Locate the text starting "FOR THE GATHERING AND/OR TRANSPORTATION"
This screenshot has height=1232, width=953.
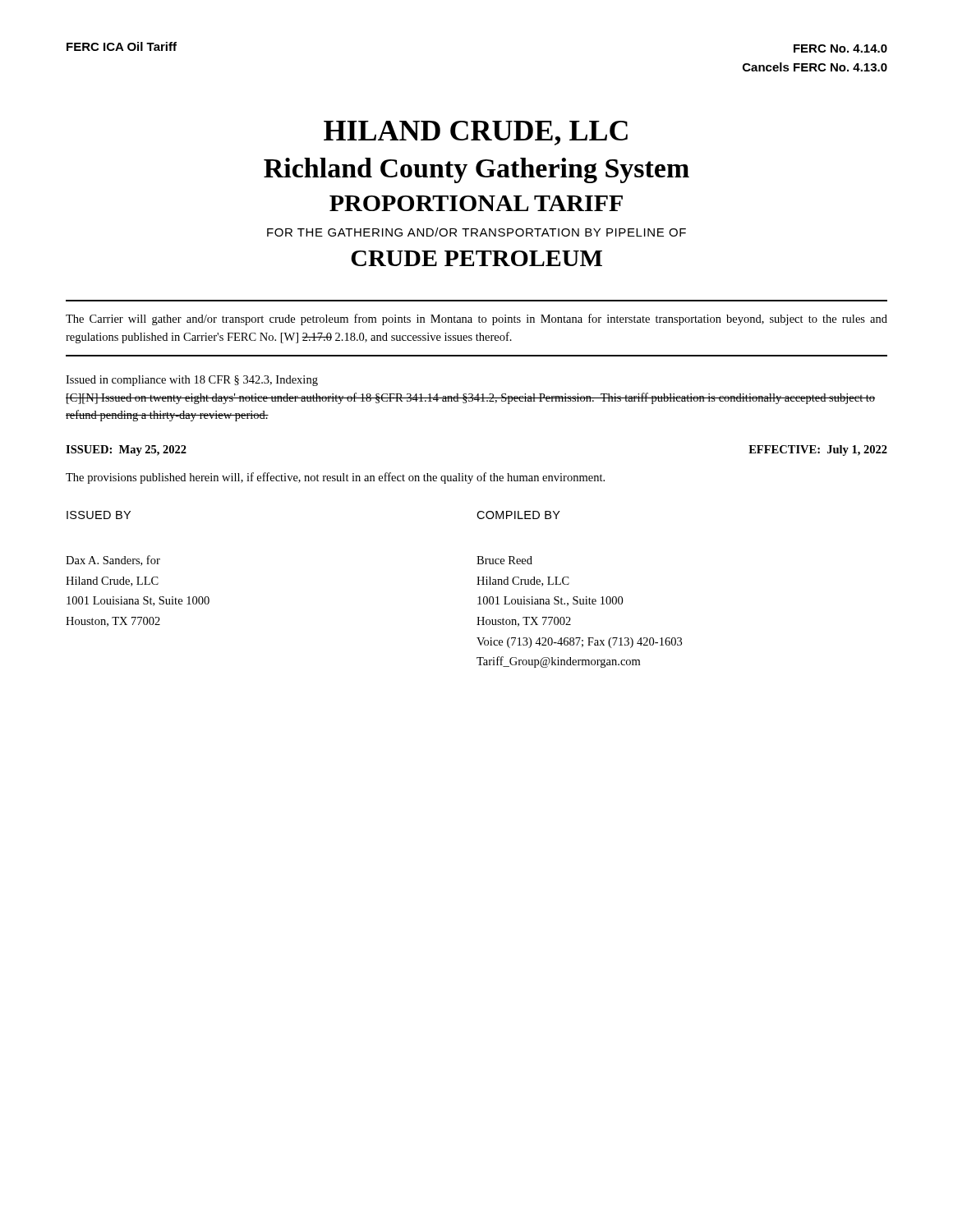click(476, 232)
